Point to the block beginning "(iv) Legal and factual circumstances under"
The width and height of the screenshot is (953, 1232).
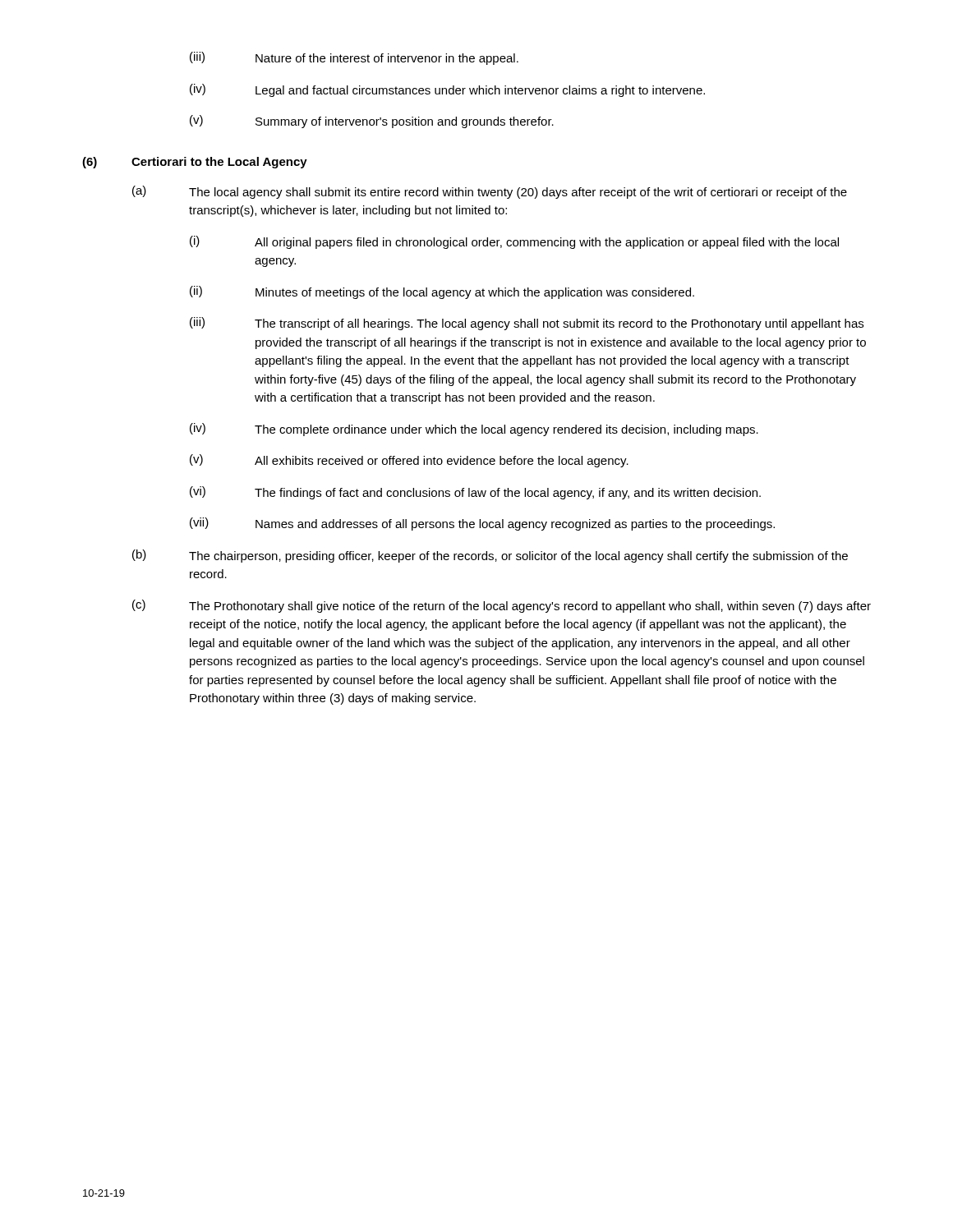tap(530, 90)
